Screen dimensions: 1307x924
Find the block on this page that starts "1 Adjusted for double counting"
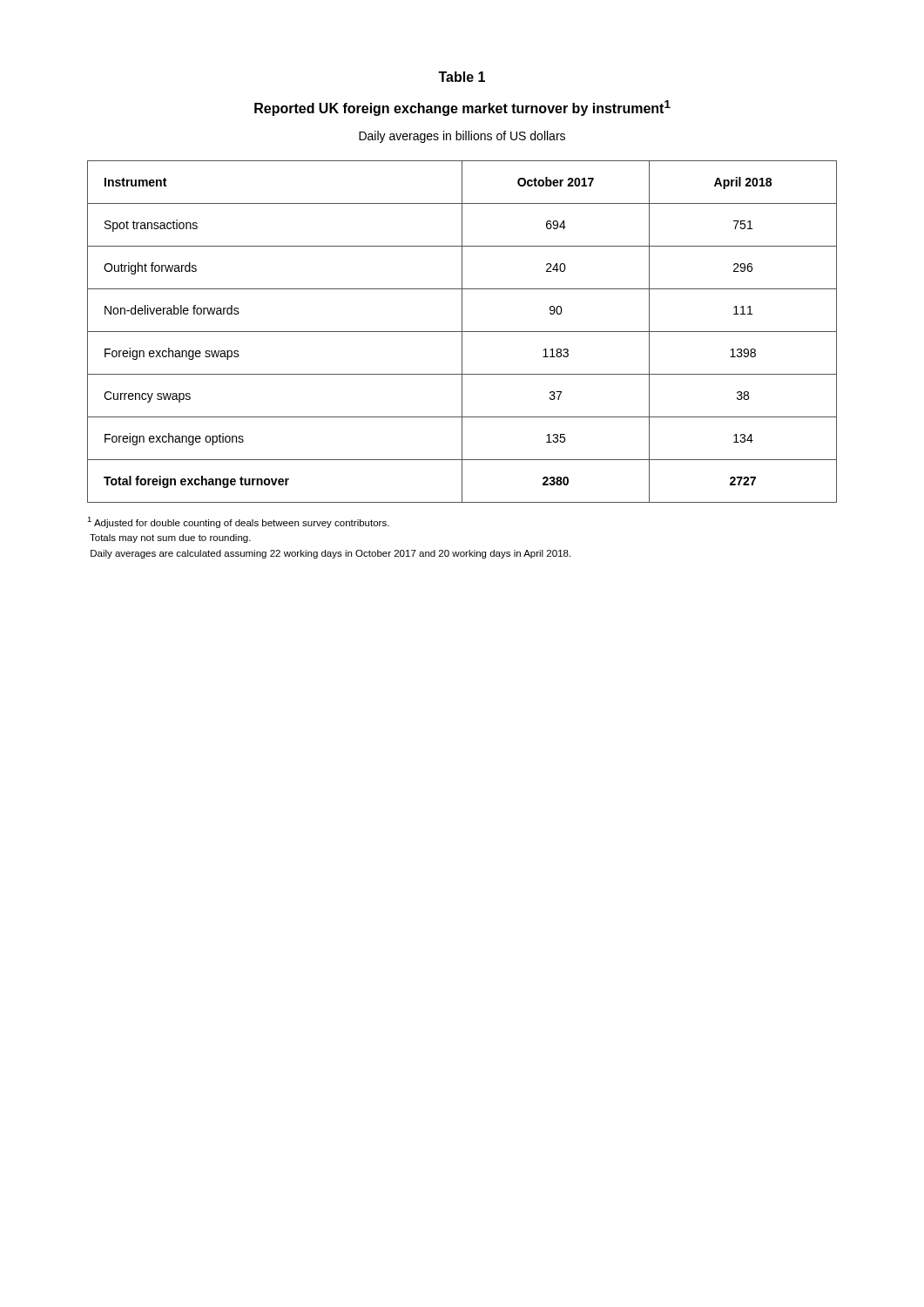[x=329, y=536]
